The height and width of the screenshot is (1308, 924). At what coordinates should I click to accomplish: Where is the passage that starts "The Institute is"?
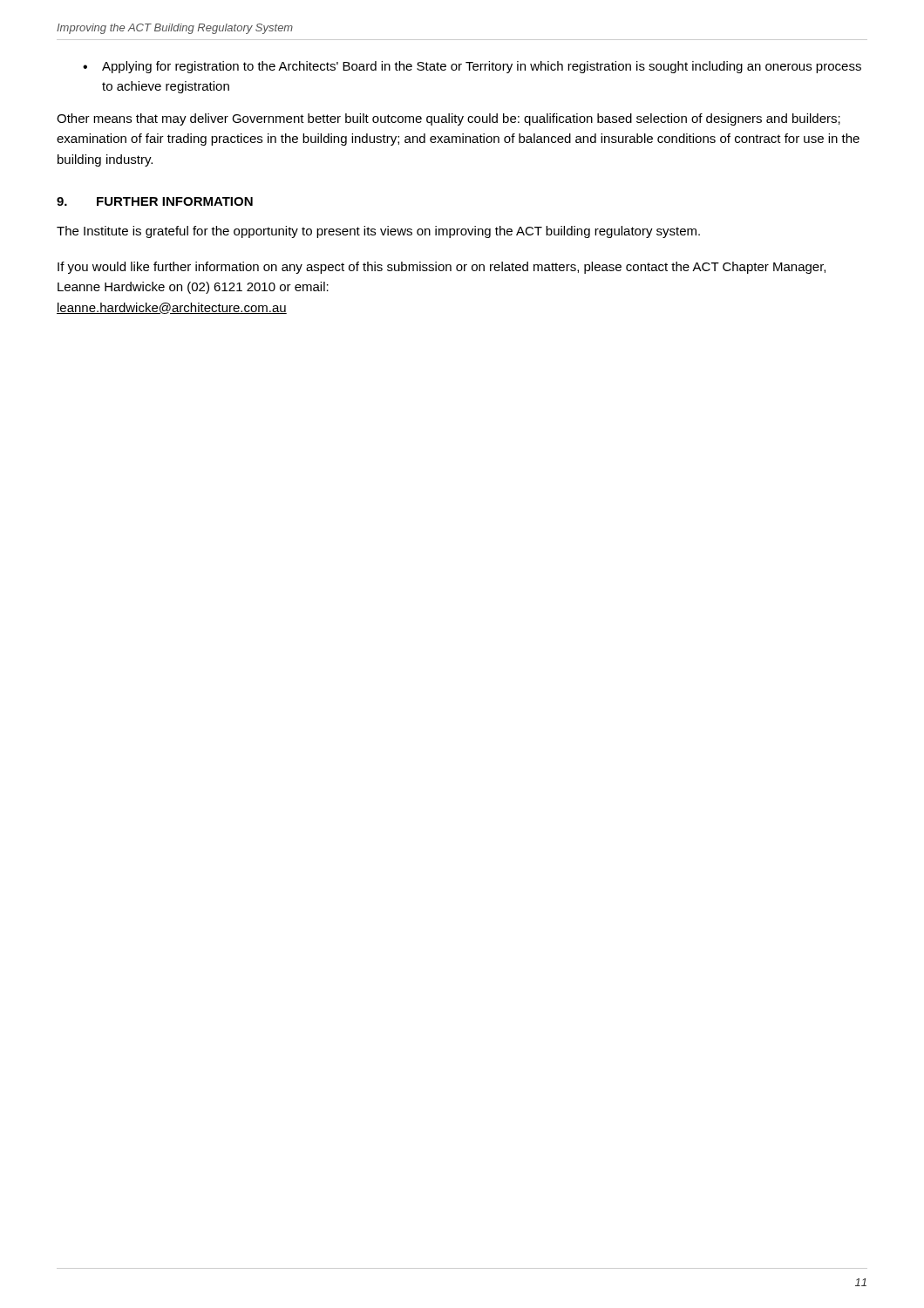click(x=379, y=230)
